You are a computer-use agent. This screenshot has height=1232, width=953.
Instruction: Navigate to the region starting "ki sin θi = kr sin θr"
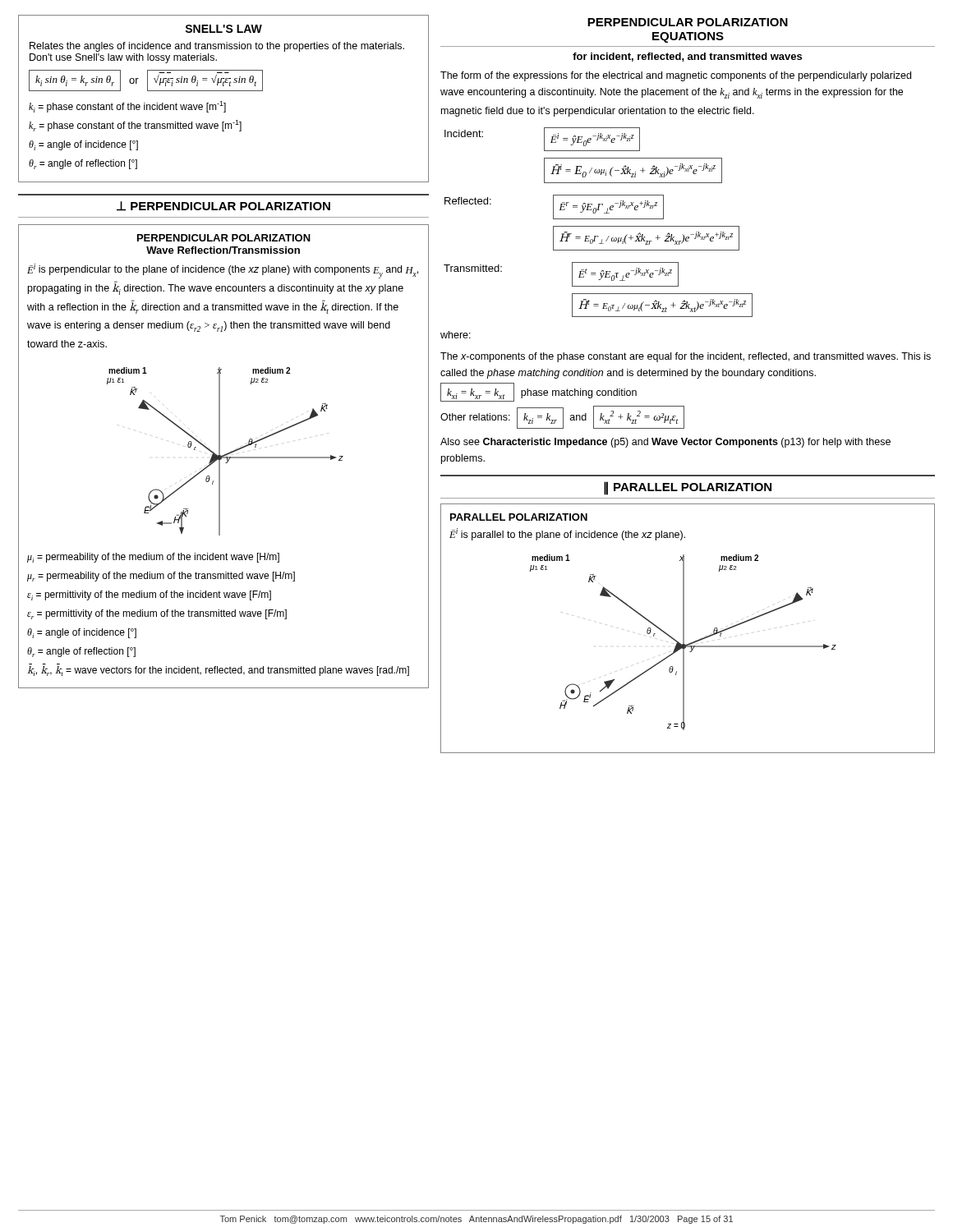[x=146, y=80]
